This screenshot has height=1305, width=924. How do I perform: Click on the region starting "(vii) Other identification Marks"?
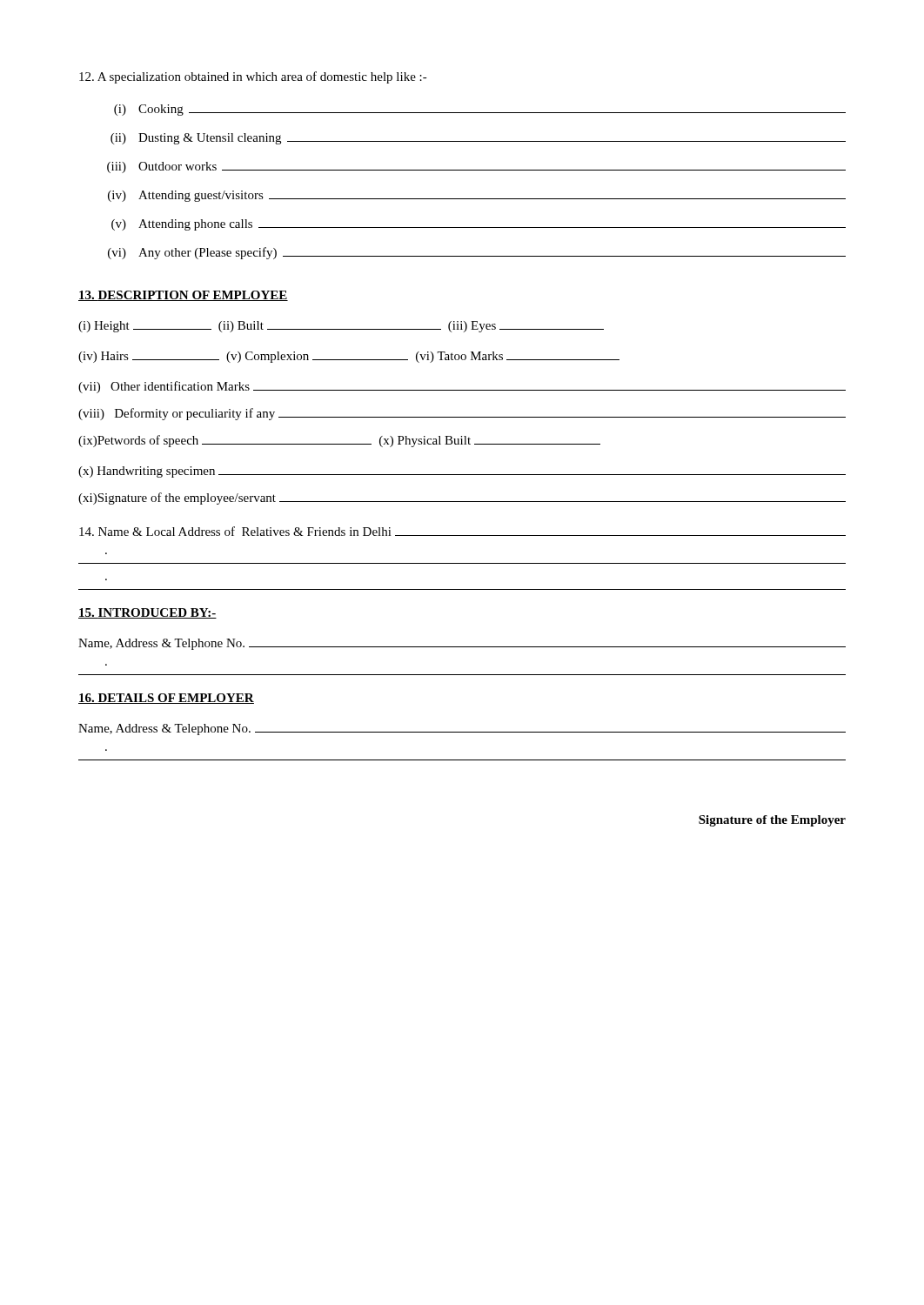pos(462,385)
